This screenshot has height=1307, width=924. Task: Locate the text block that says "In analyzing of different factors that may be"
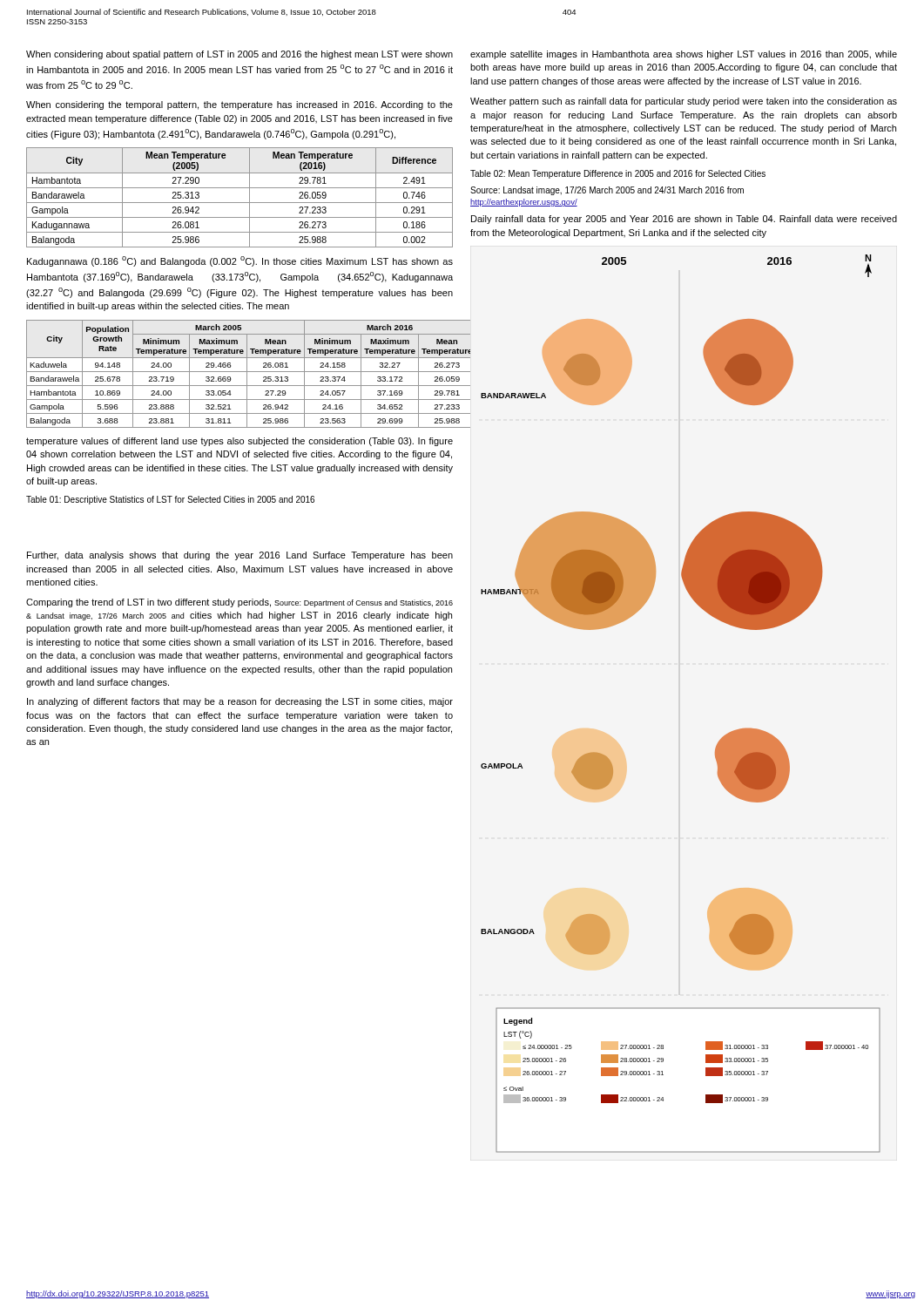tap(240, 722)
